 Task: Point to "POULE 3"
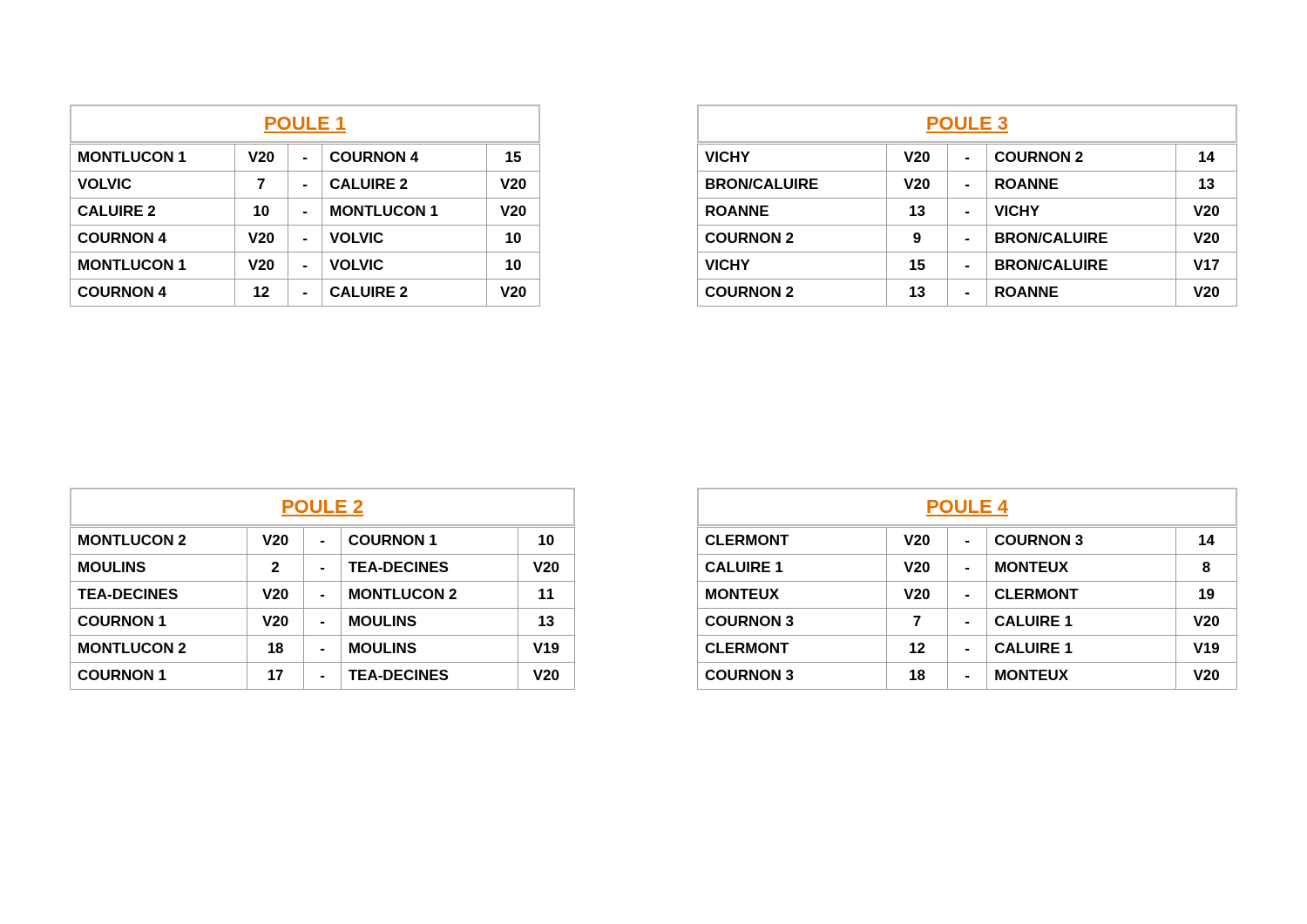967,124
